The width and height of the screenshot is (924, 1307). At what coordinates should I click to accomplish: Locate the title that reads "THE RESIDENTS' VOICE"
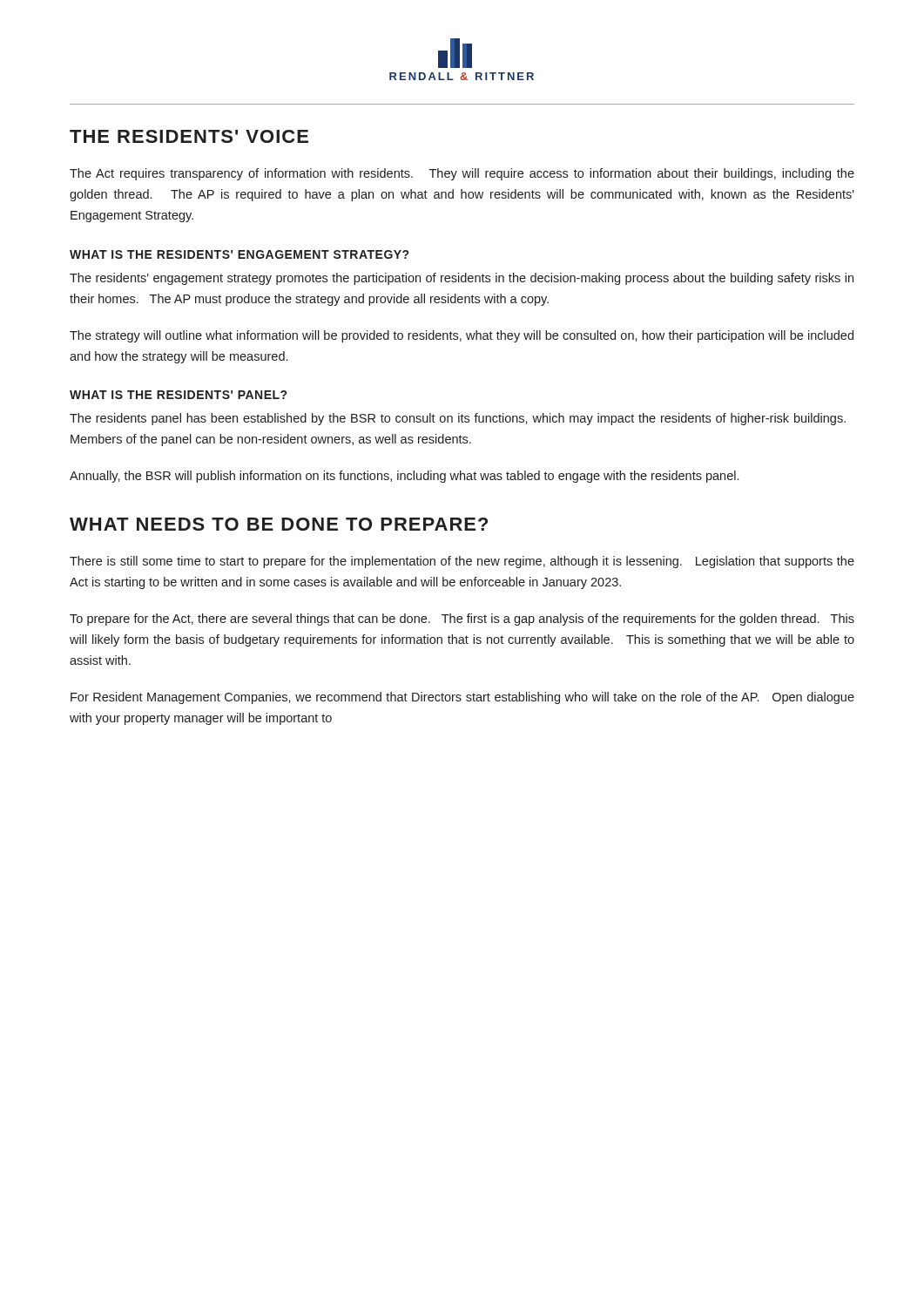coord(189,136)
